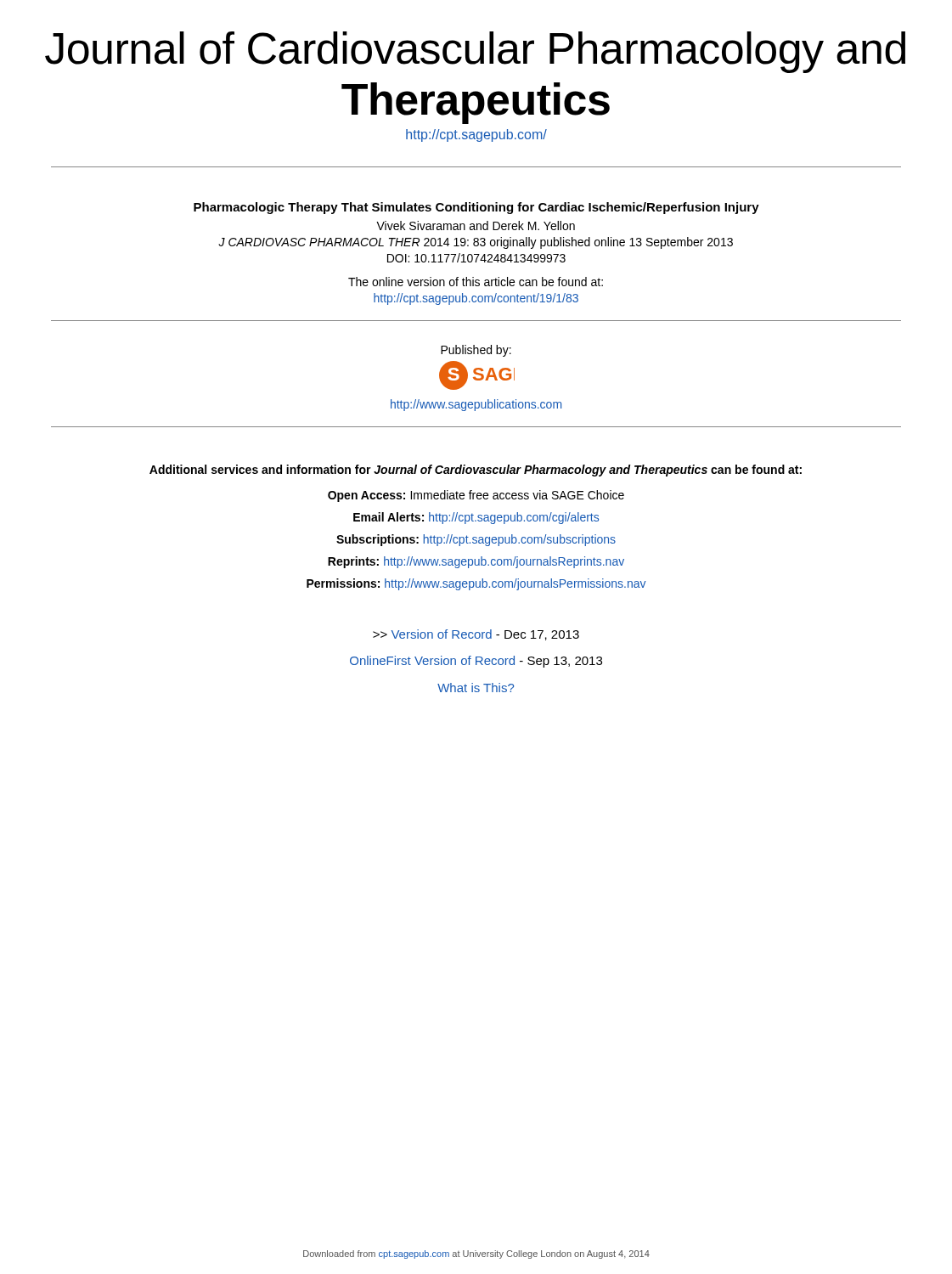Click on the text containing "Subscriptions: http://cpt.sagepub.com/subscriptions"
This screenshot has width=952, height=1274.
[476, 539]
